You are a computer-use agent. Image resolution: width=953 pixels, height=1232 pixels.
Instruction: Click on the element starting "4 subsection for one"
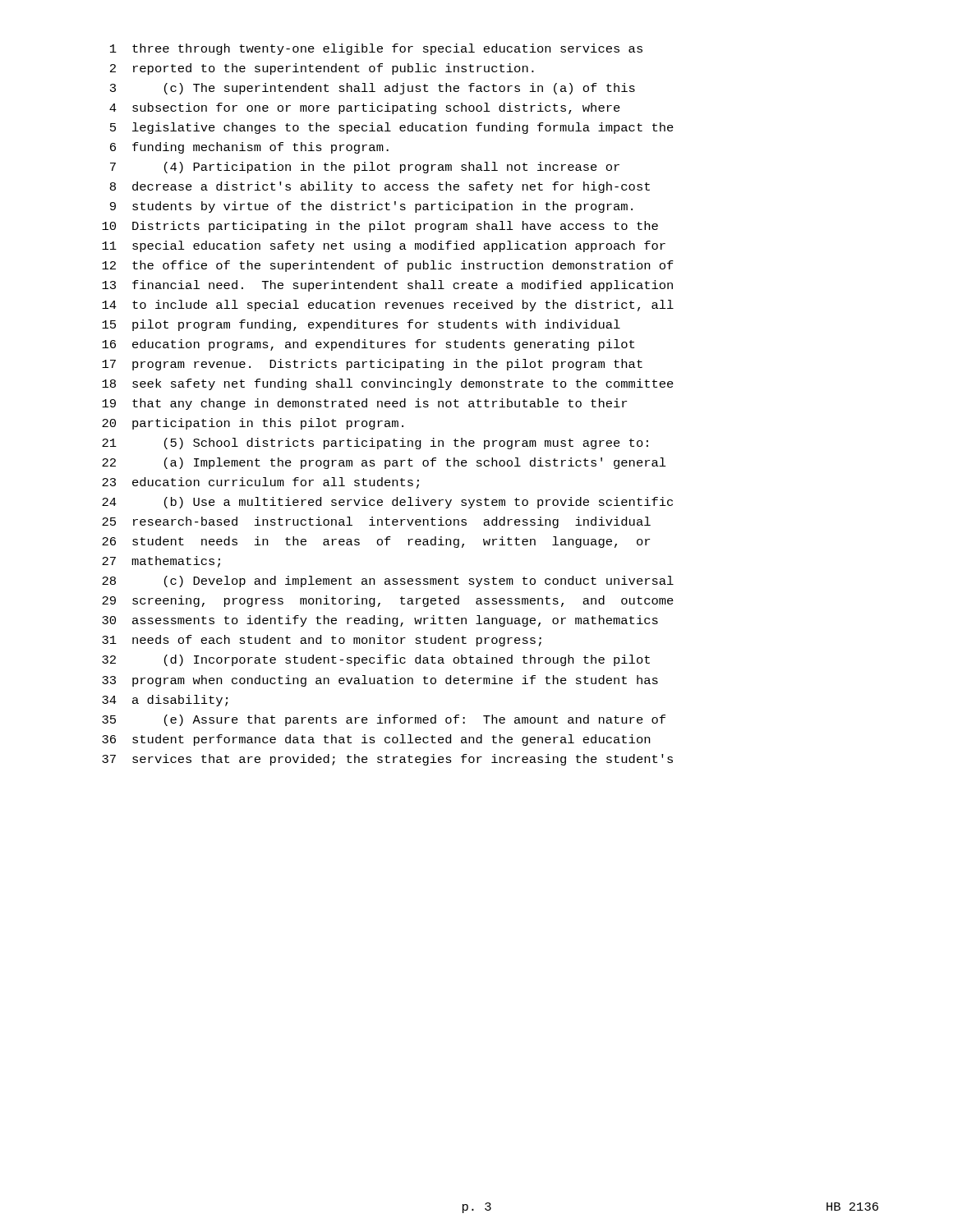(x=476, y=108)
